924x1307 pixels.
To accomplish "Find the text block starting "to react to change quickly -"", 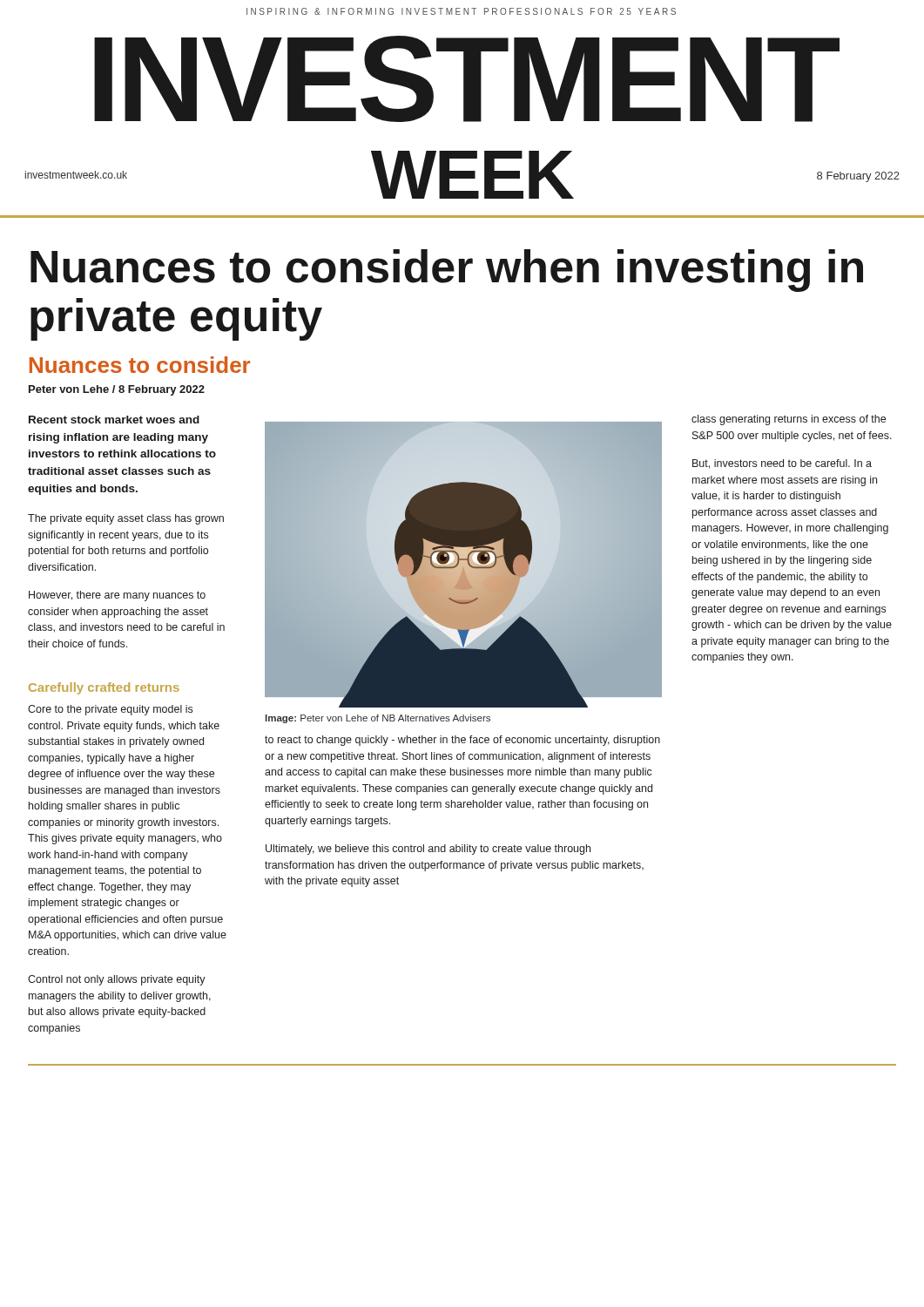I will coord(463,780).
